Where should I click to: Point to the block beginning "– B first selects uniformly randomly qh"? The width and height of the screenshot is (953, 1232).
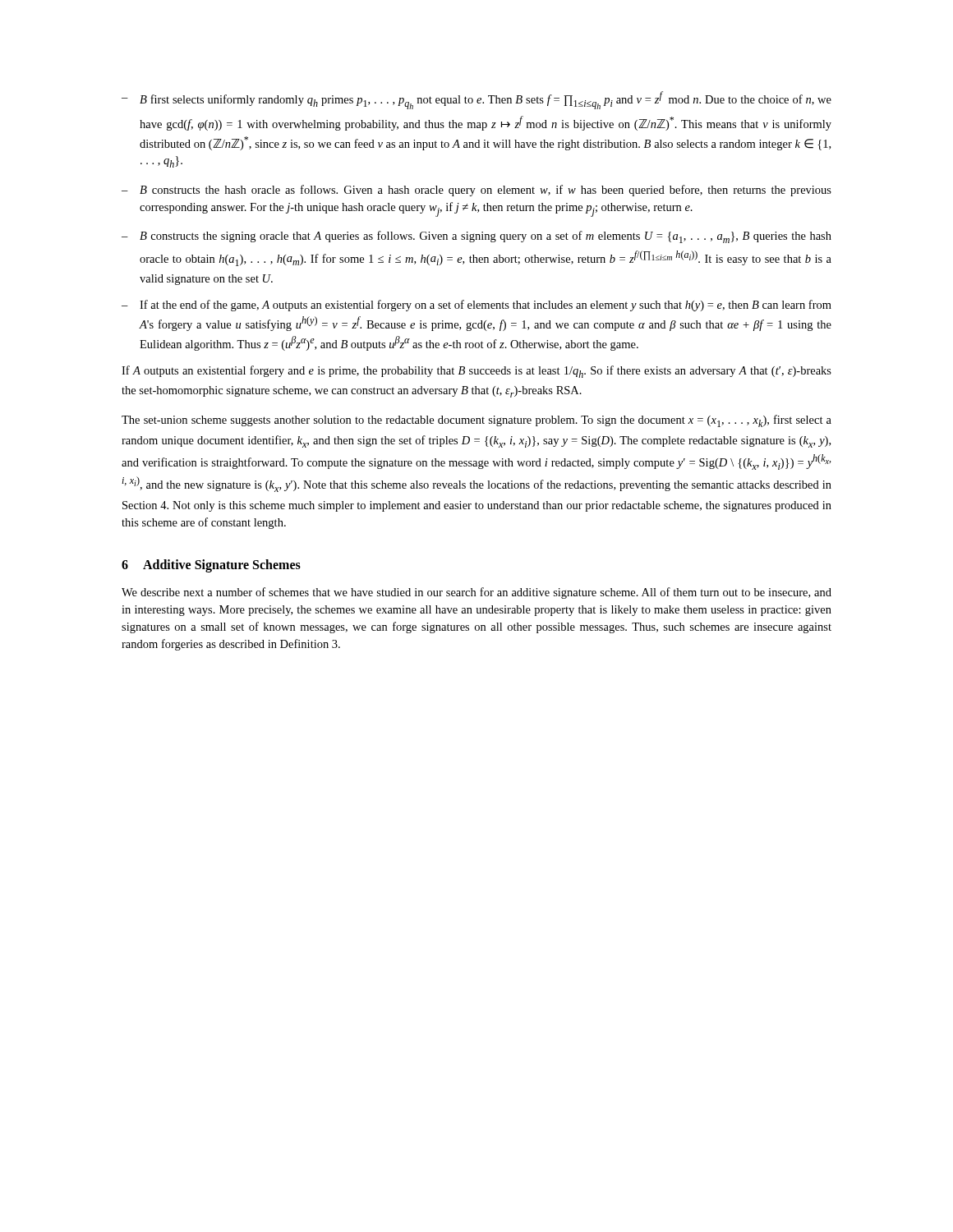[476, 131]
